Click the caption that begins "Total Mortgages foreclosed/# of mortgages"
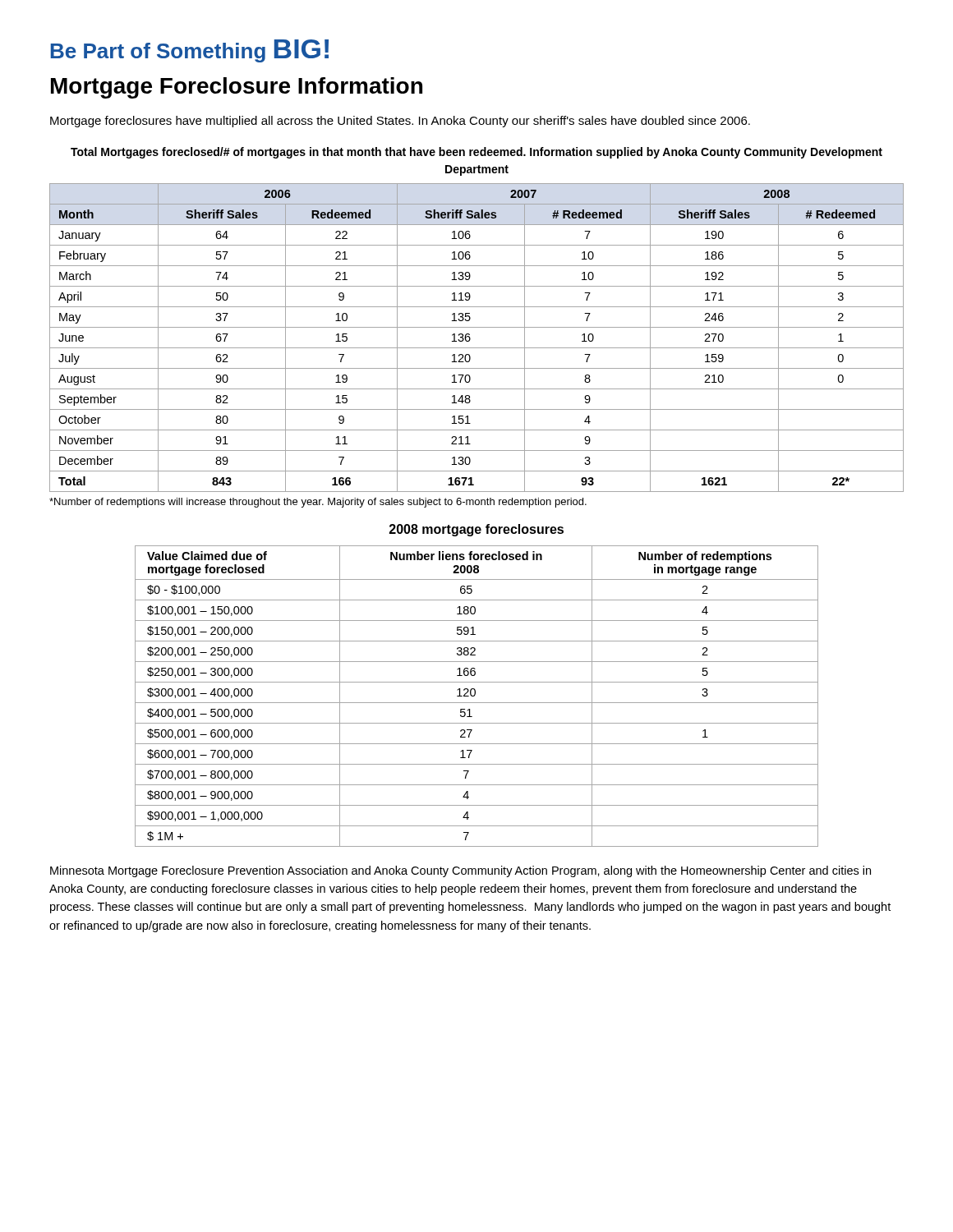The width and height of the screenshot is (953, 1232). click(476, 161)
